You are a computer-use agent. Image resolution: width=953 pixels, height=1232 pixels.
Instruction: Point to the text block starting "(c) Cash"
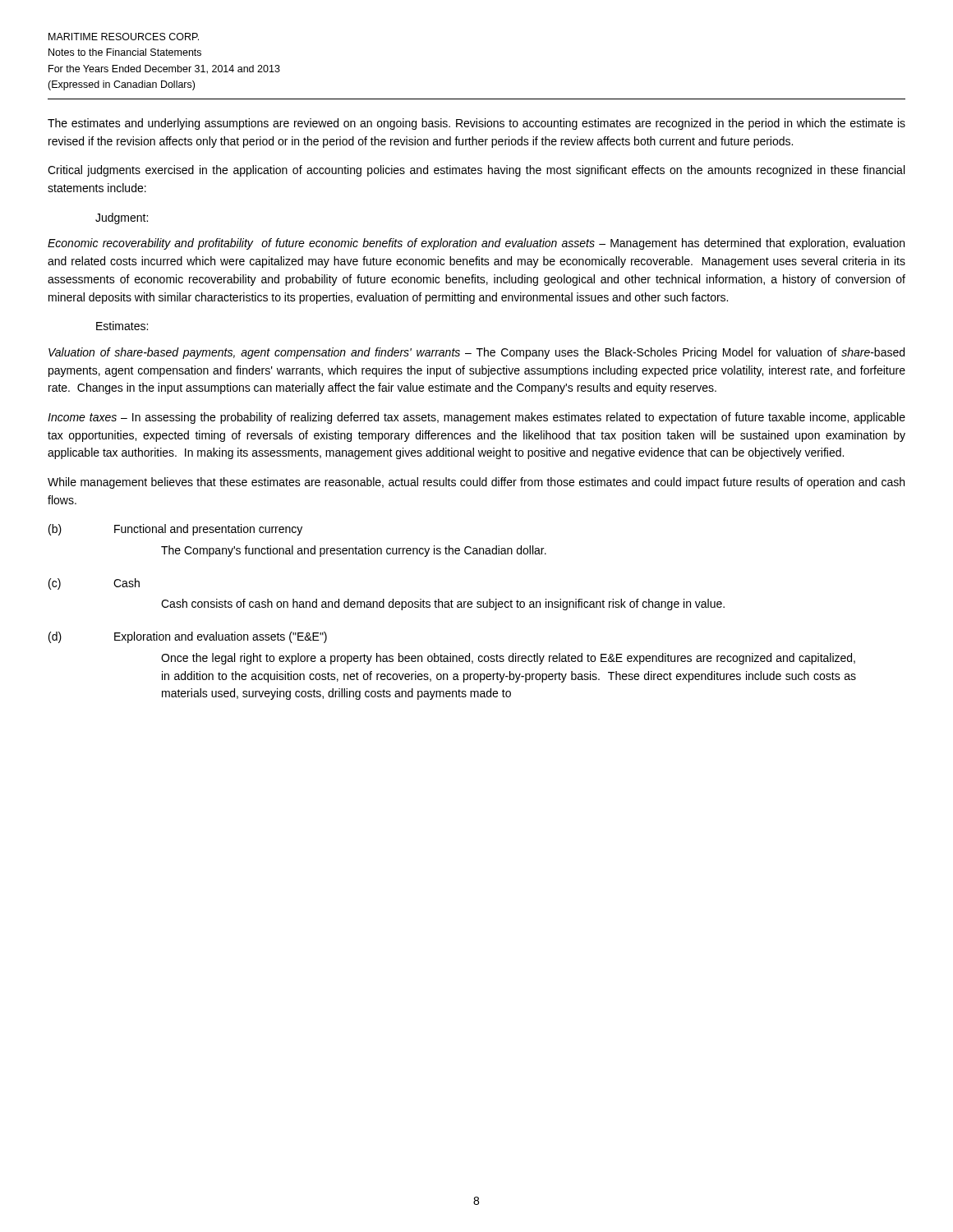tap(52, 584)
